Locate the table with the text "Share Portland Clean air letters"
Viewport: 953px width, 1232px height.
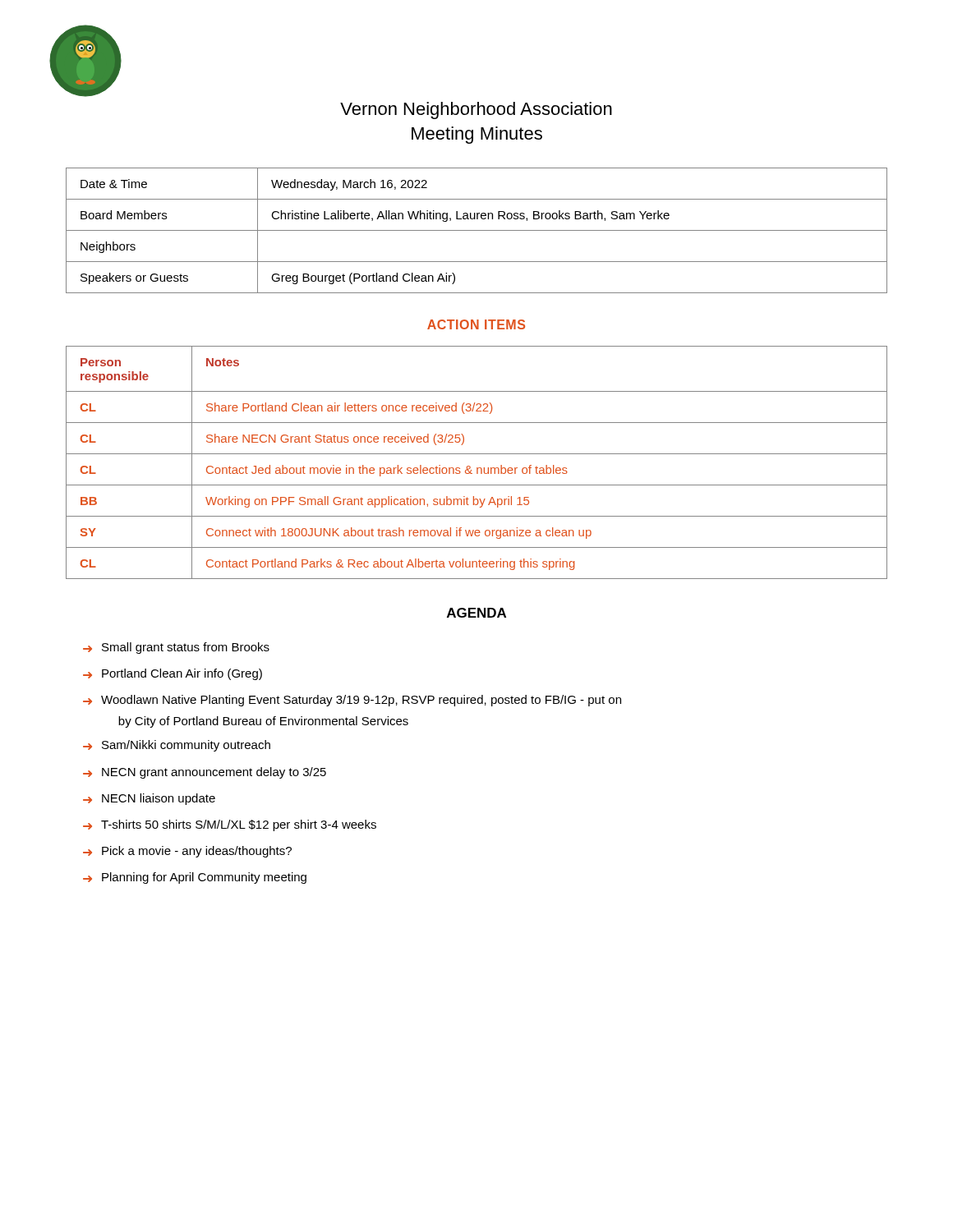pos(476,462)
